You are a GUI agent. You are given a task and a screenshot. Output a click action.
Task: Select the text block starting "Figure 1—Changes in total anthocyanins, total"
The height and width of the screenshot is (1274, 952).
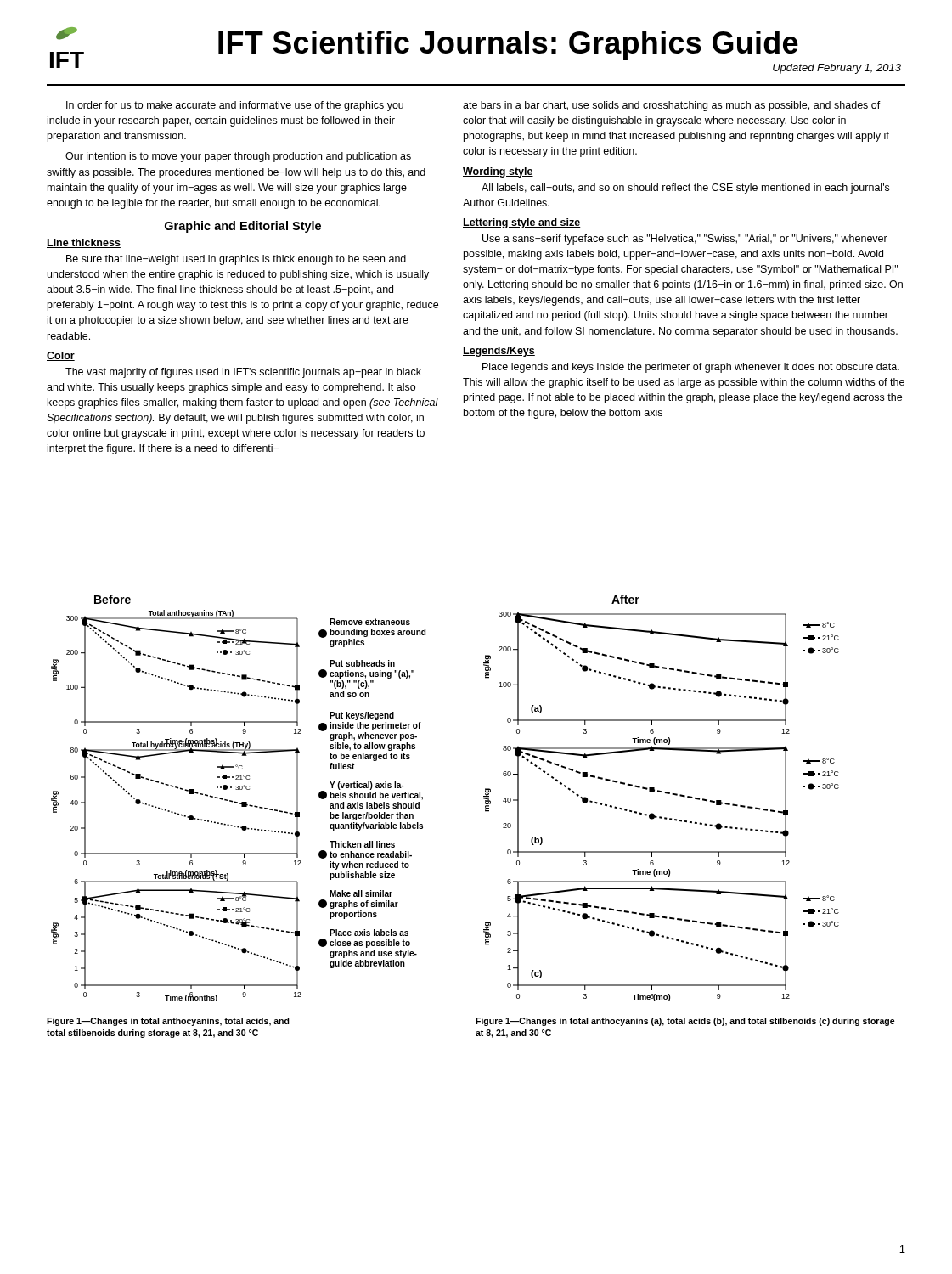click(168, 1027)
